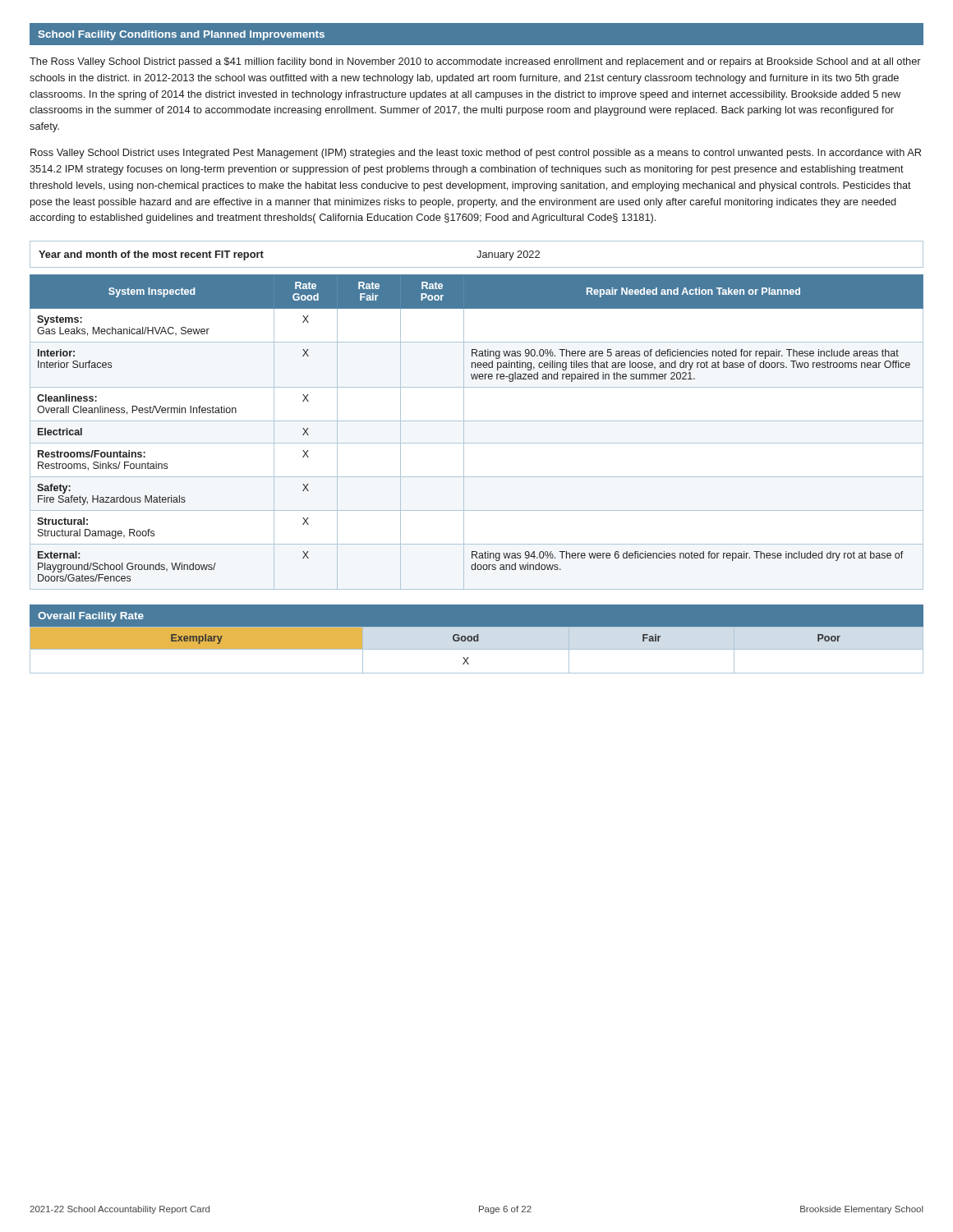953x1232 pixels.
Task: Find the block starting "Ross Valley School District"
Action: point(476,185)
